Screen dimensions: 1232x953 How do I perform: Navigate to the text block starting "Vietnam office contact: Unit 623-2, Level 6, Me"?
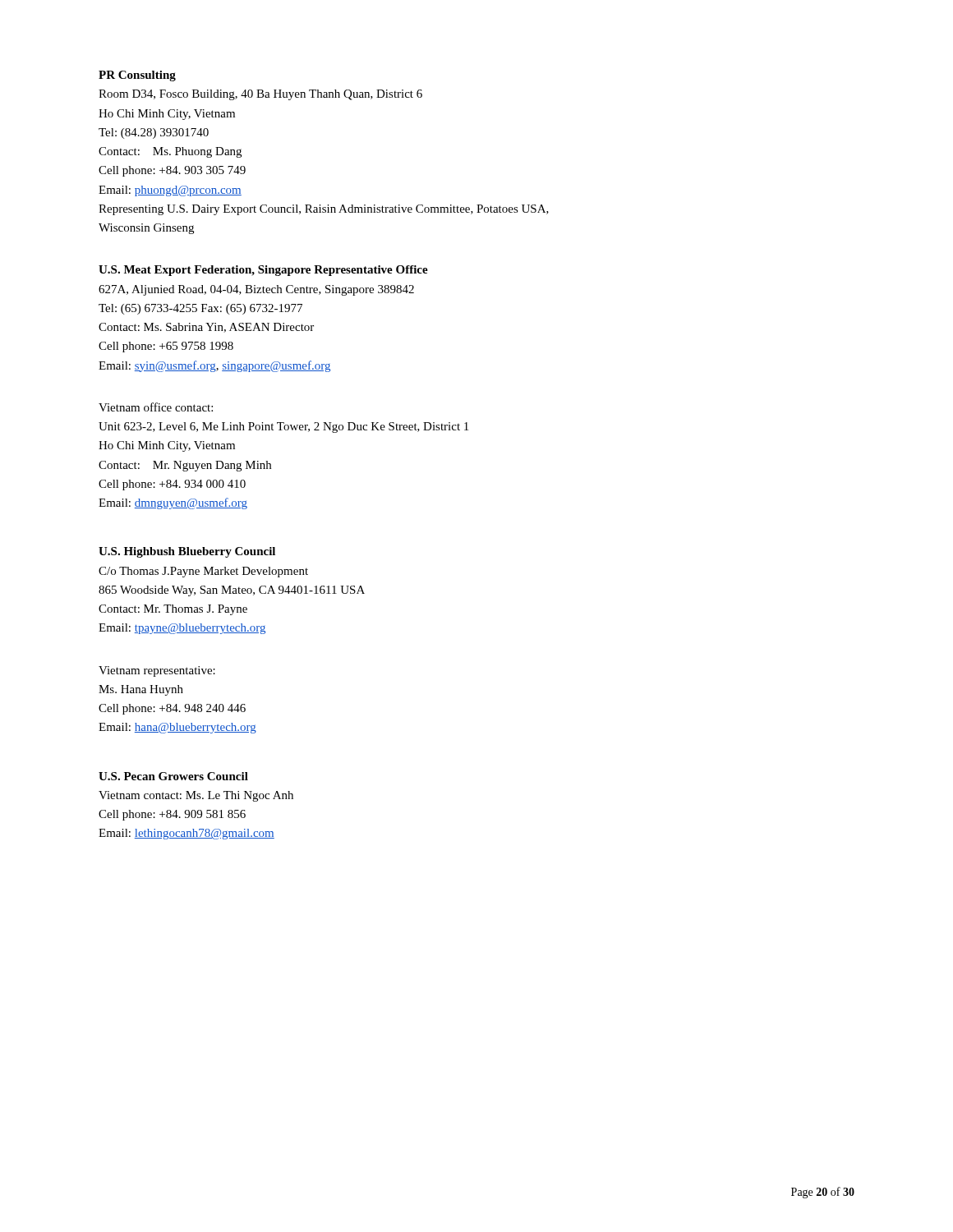click(x=156, y=407)
